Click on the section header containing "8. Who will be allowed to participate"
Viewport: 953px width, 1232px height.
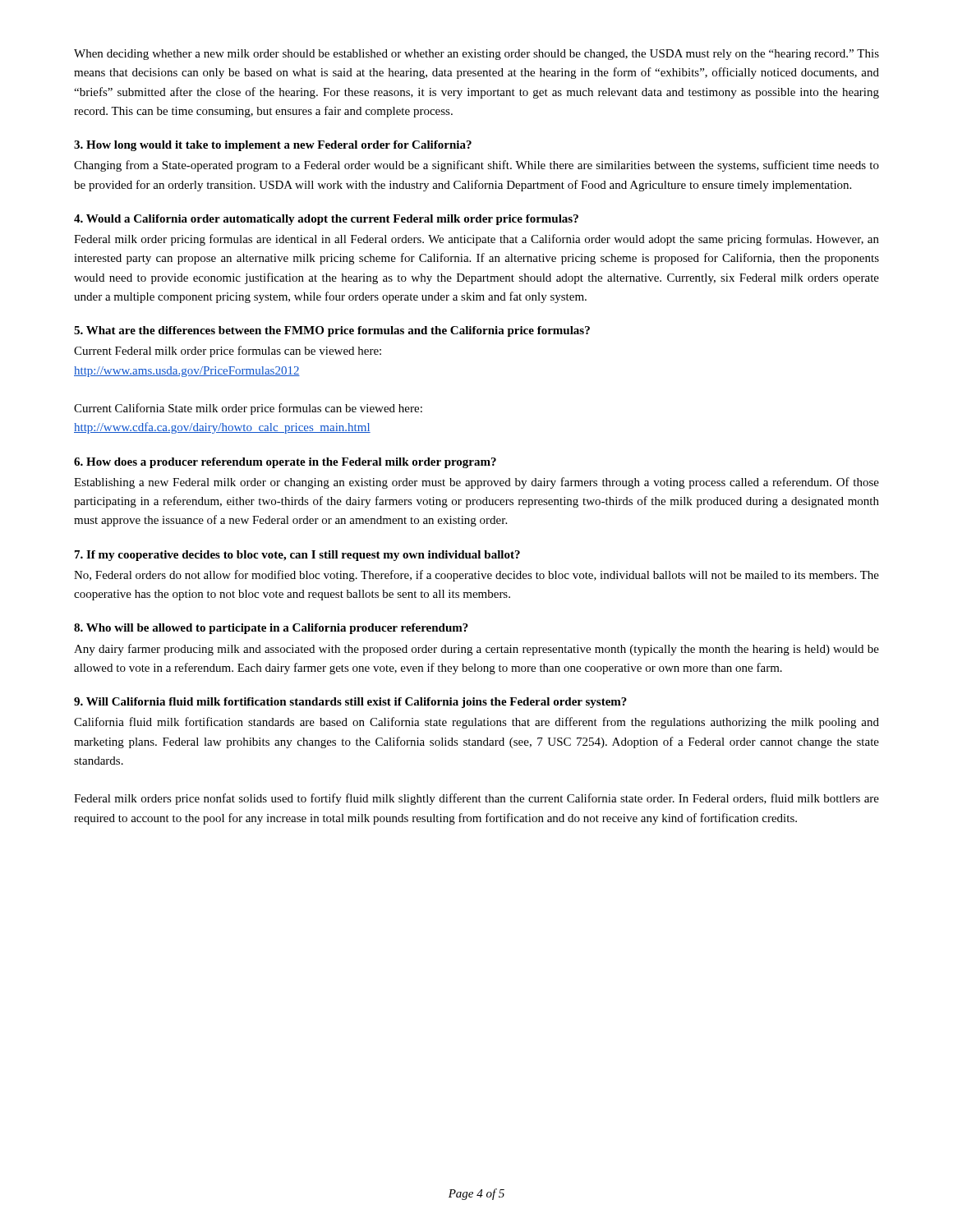271,628
